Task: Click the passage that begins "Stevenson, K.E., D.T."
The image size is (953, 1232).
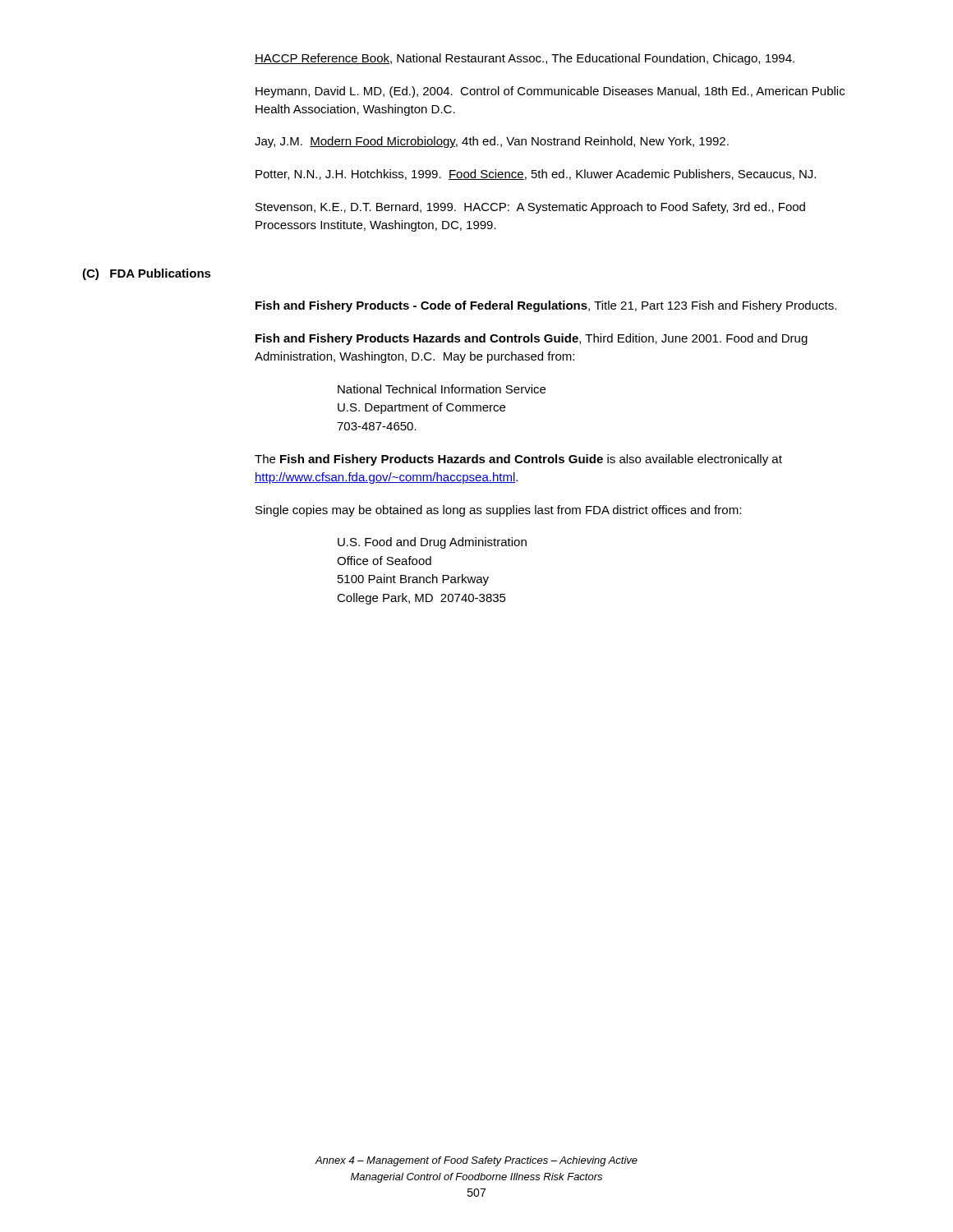Action: (530, 215)
